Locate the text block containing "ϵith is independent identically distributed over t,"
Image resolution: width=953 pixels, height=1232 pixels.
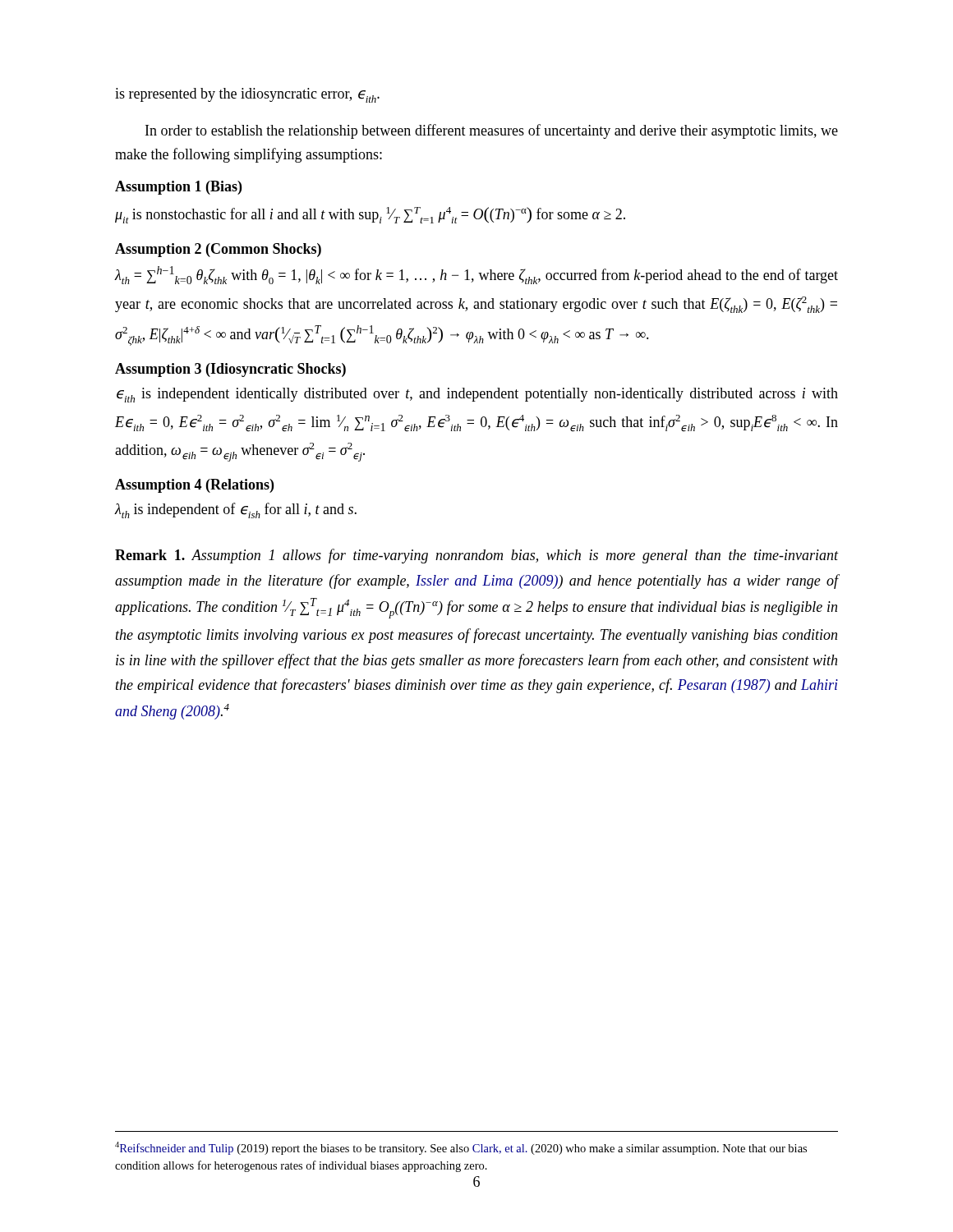coord(476,423)
